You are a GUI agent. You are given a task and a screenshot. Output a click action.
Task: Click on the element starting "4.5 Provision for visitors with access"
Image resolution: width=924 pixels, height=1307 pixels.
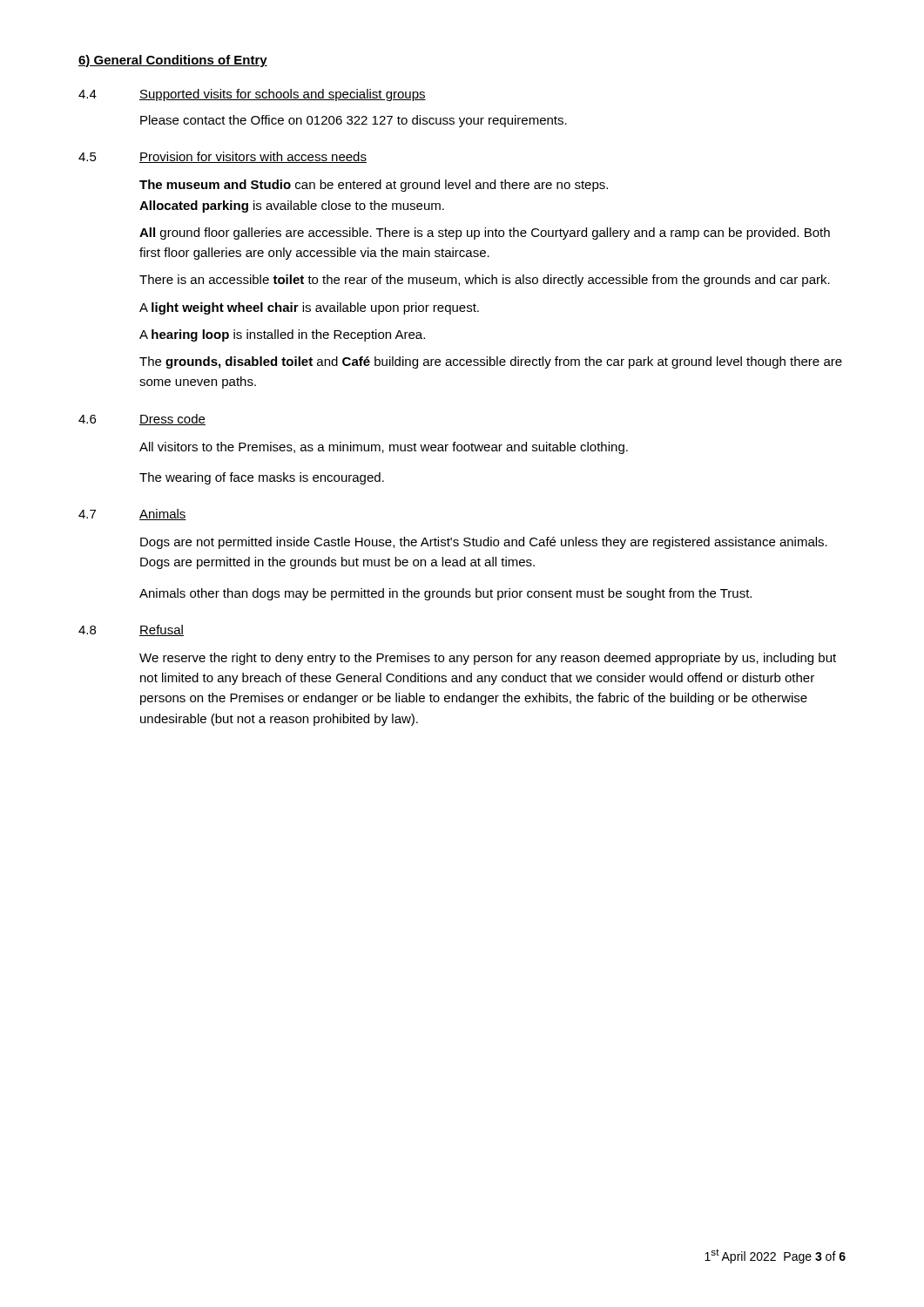tap(222, 157)
